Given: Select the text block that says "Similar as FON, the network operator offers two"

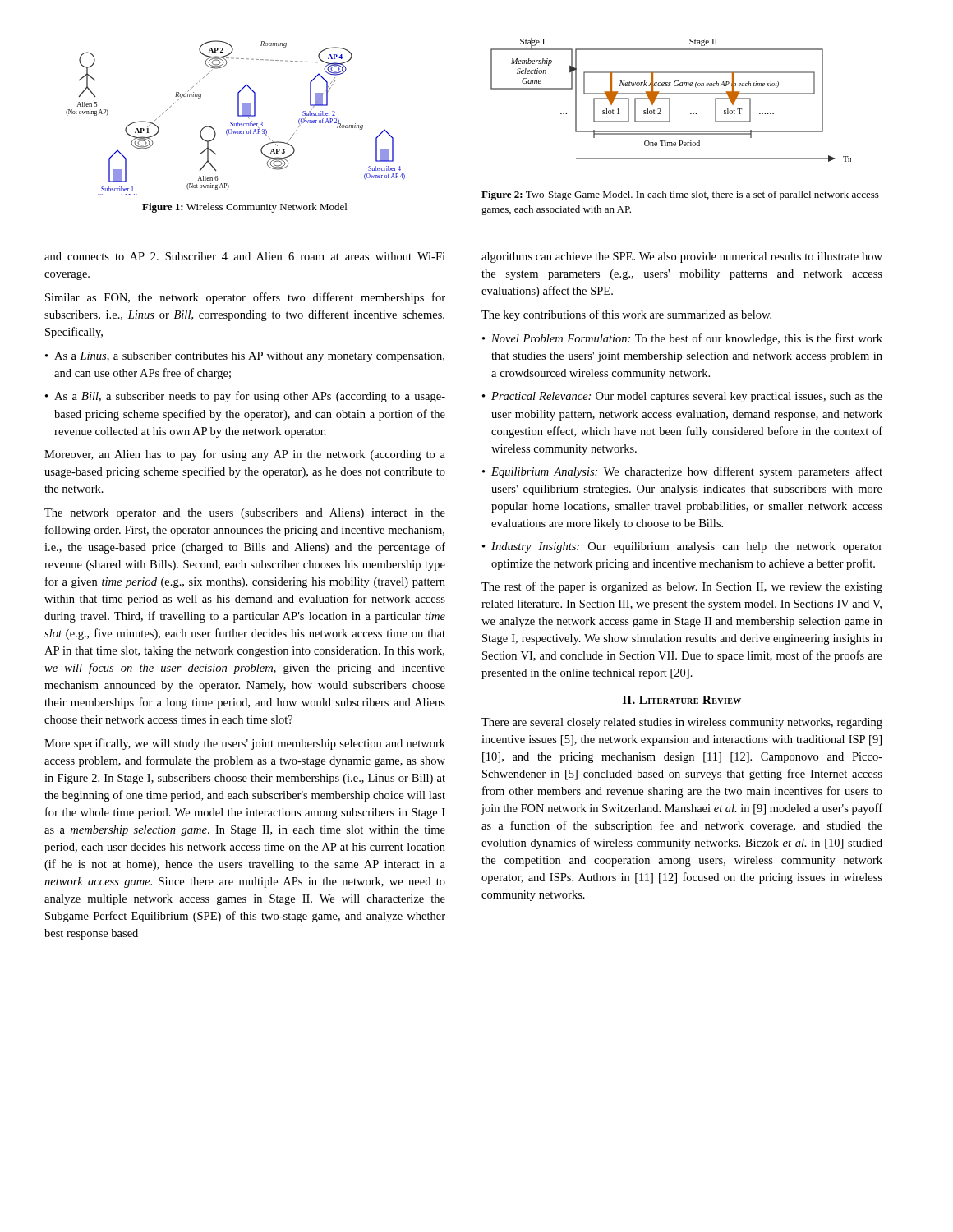Looking at the screenshot, I should (x=245, y=315).
